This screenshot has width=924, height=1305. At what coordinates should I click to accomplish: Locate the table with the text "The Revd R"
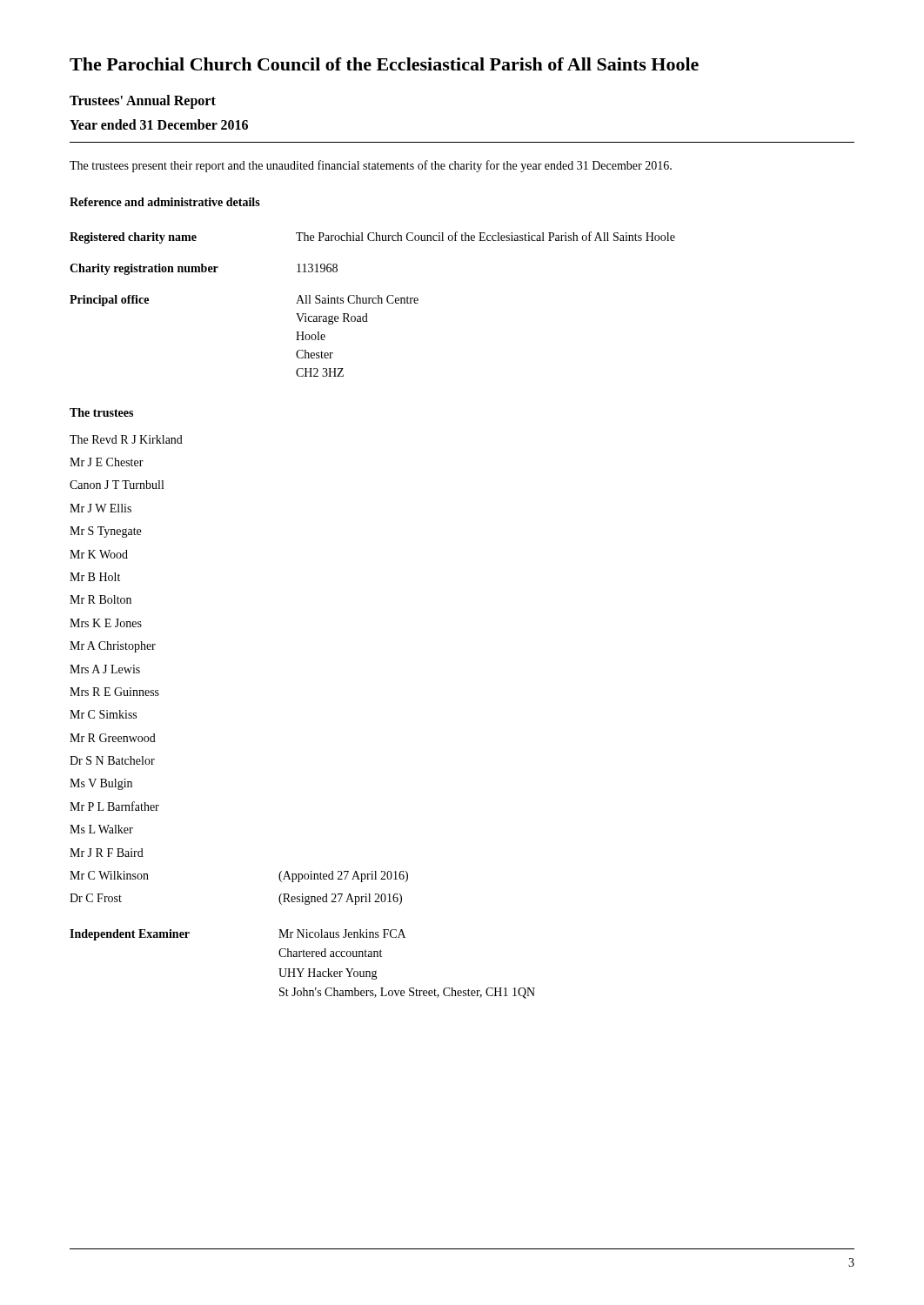[x=462, y=716]
